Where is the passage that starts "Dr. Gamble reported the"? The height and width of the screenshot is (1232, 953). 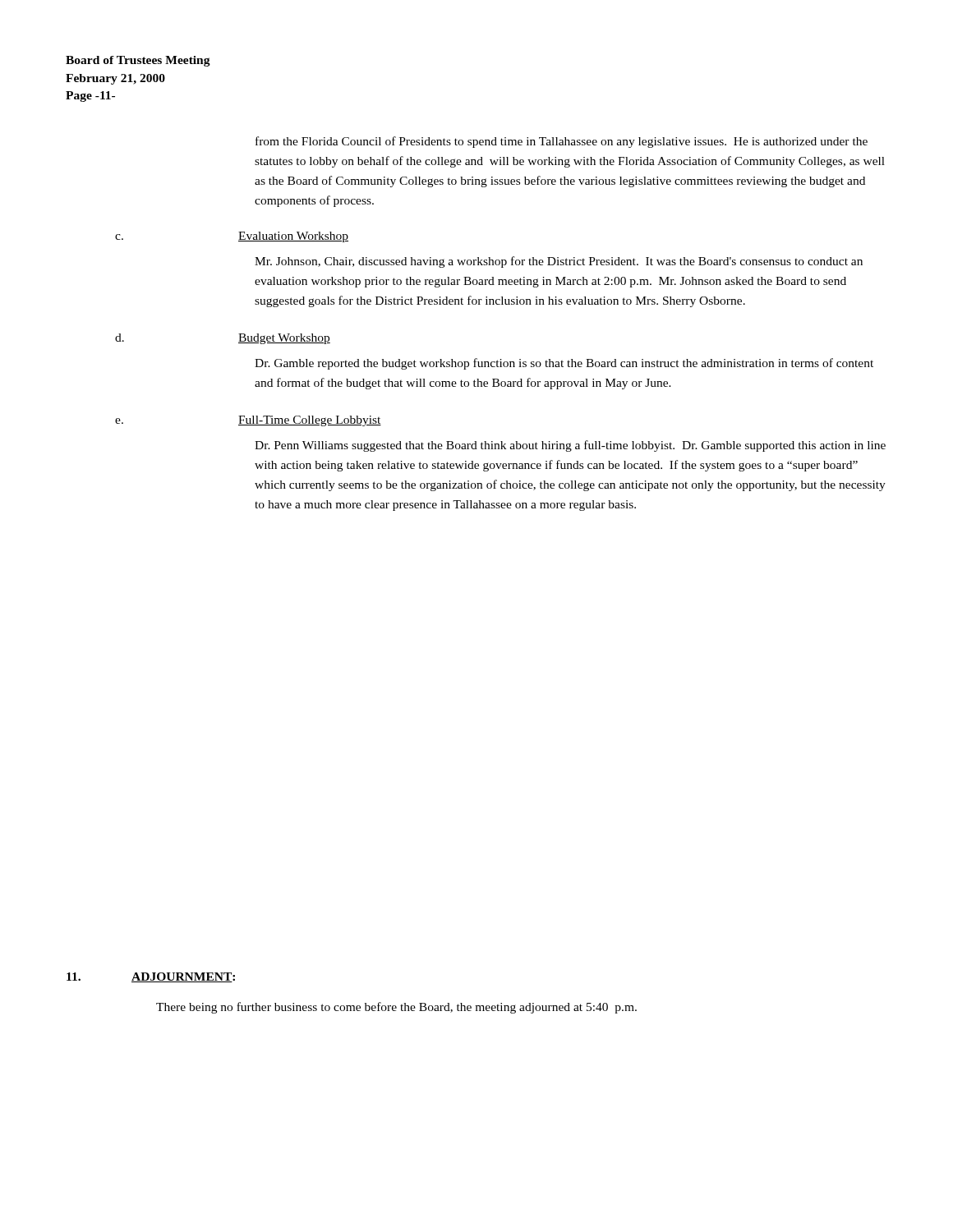[x=564, y=373]
